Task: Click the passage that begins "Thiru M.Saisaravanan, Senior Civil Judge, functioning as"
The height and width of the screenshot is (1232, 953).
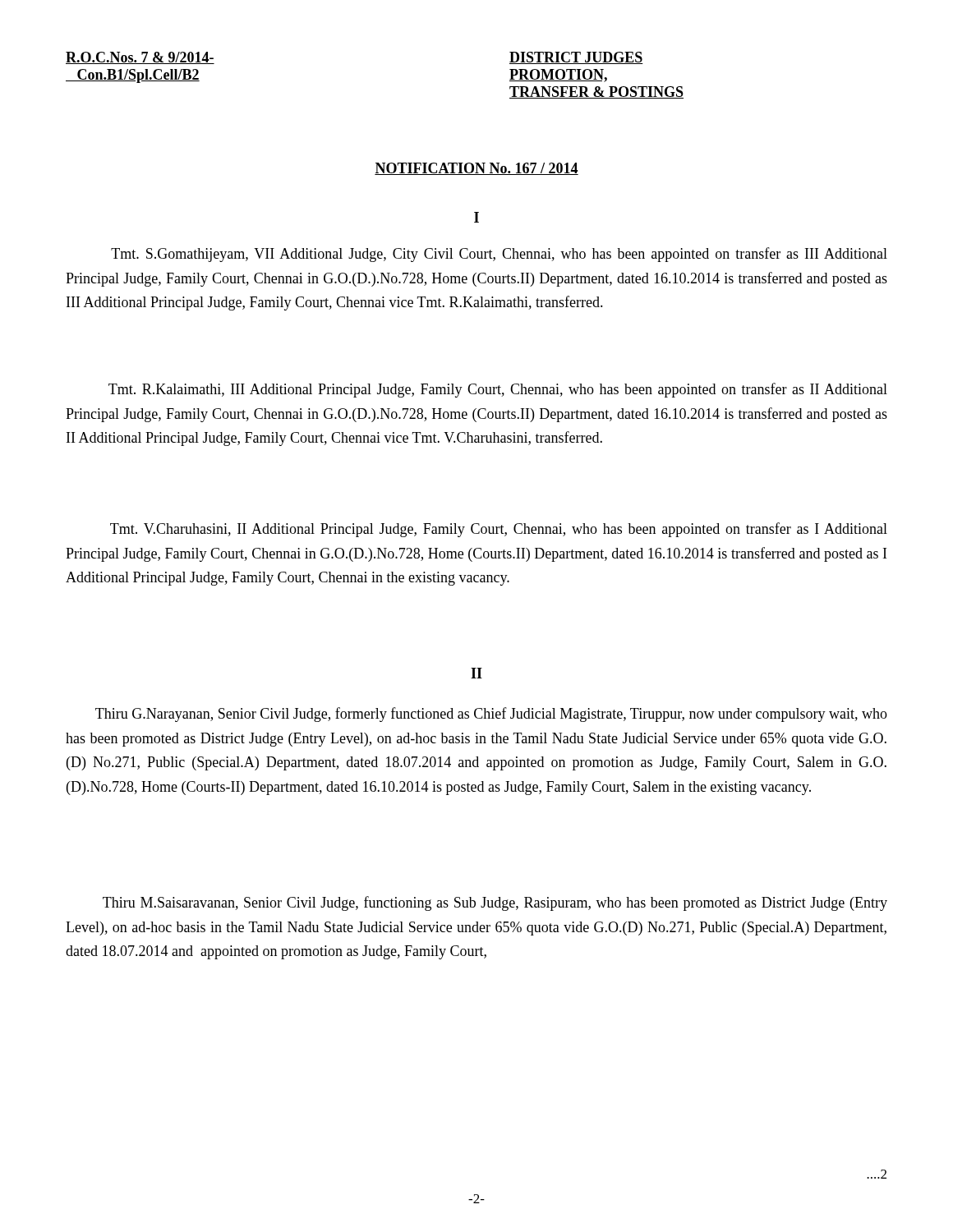Action: (476, 927)
